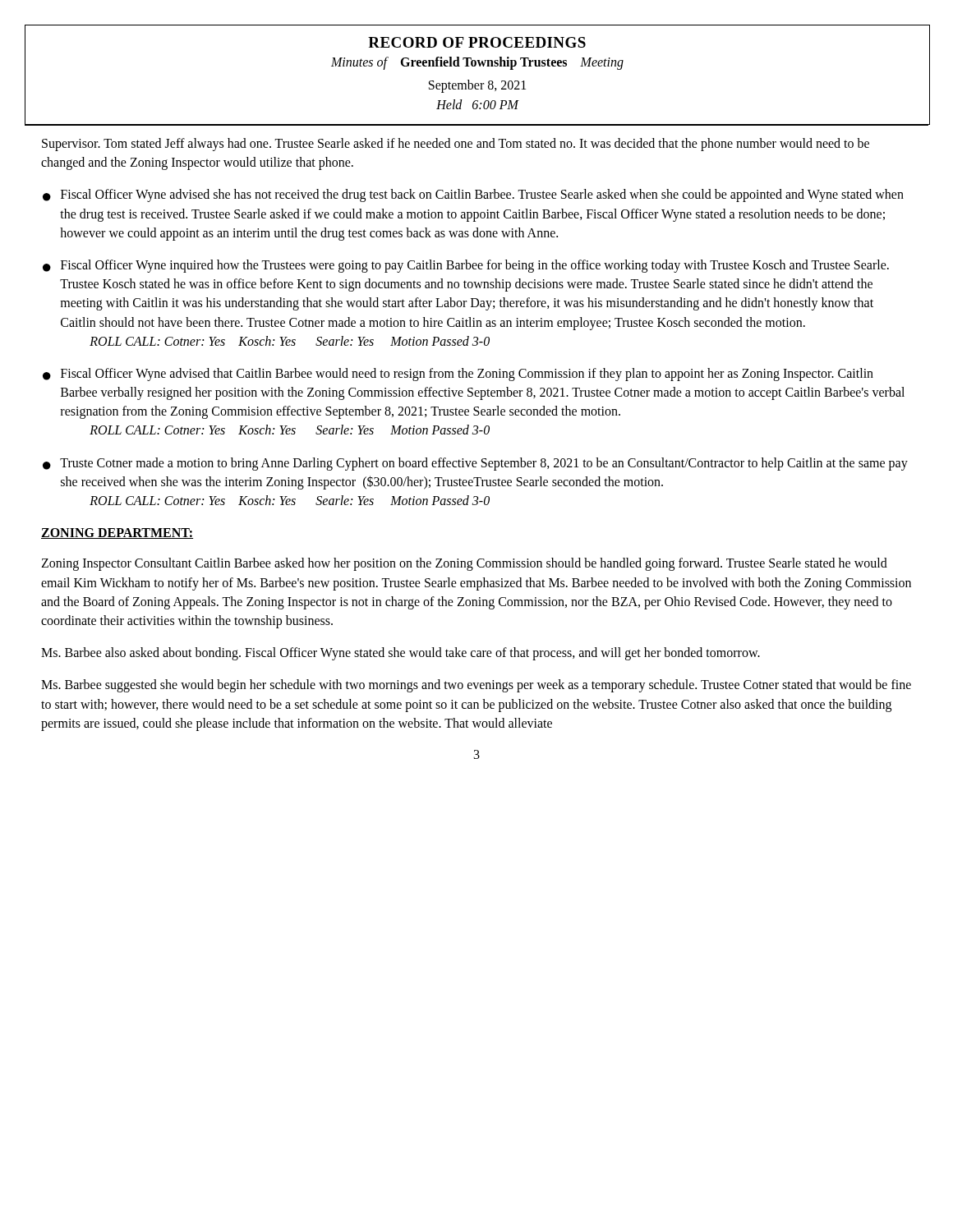
Task: Navigate to the text starting "● Truste Cotner made a motion to bring"
Action: [x=476, y=482]
